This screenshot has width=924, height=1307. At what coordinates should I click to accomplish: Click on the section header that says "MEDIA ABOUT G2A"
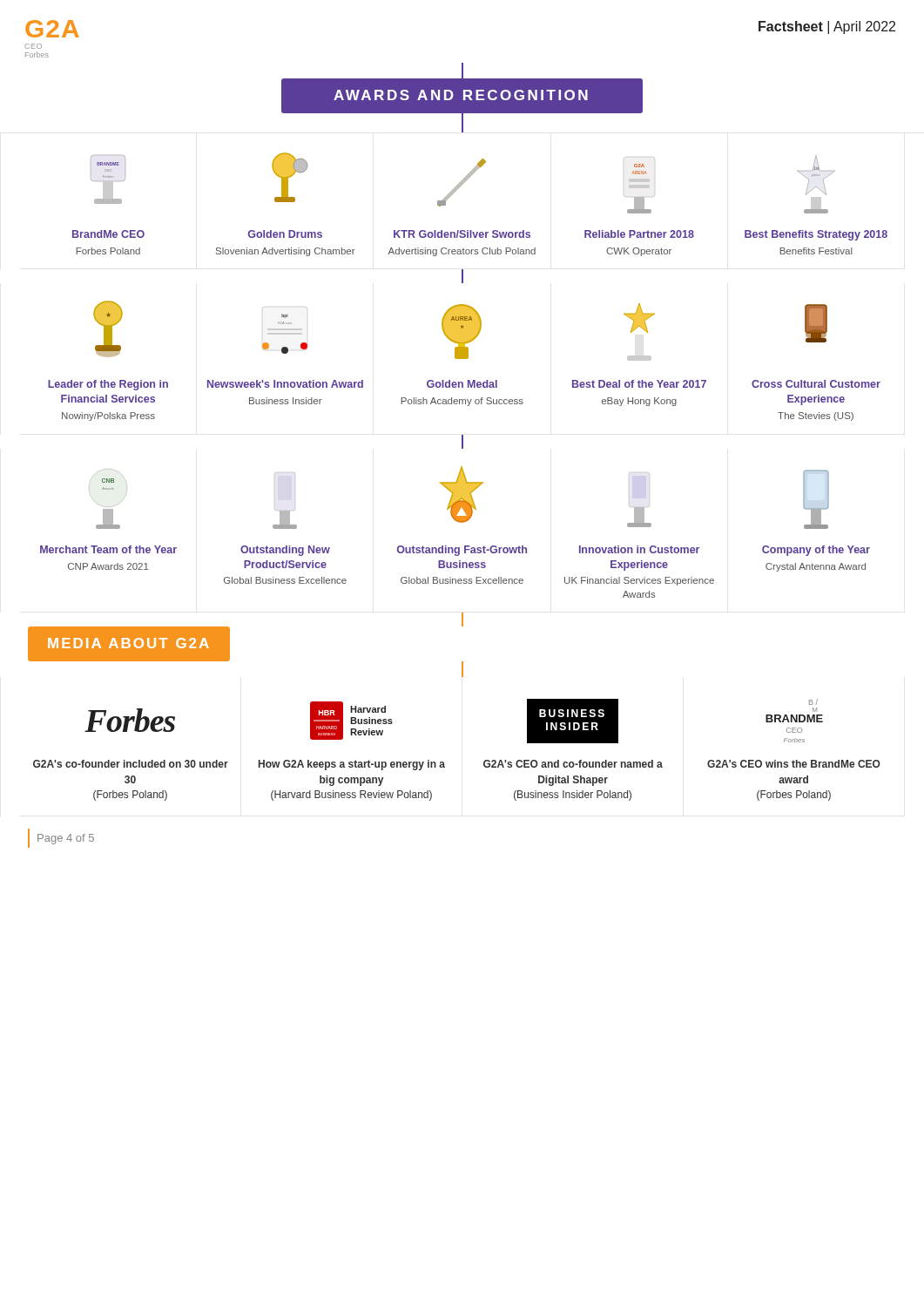click(129, 644)
